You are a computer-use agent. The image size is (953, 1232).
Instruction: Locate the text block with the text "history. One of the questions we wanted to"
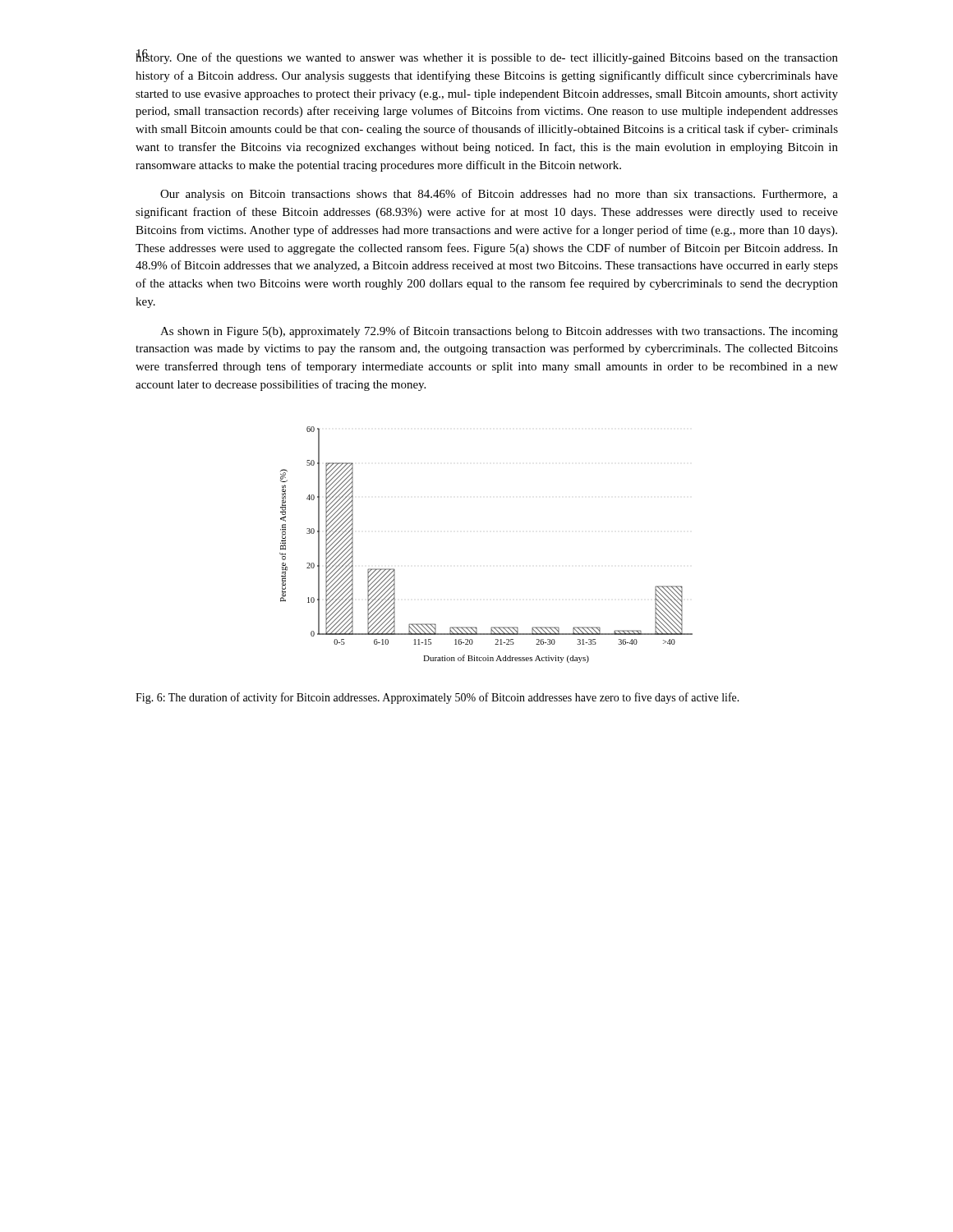pyautogui.click(x=487, y=112)
